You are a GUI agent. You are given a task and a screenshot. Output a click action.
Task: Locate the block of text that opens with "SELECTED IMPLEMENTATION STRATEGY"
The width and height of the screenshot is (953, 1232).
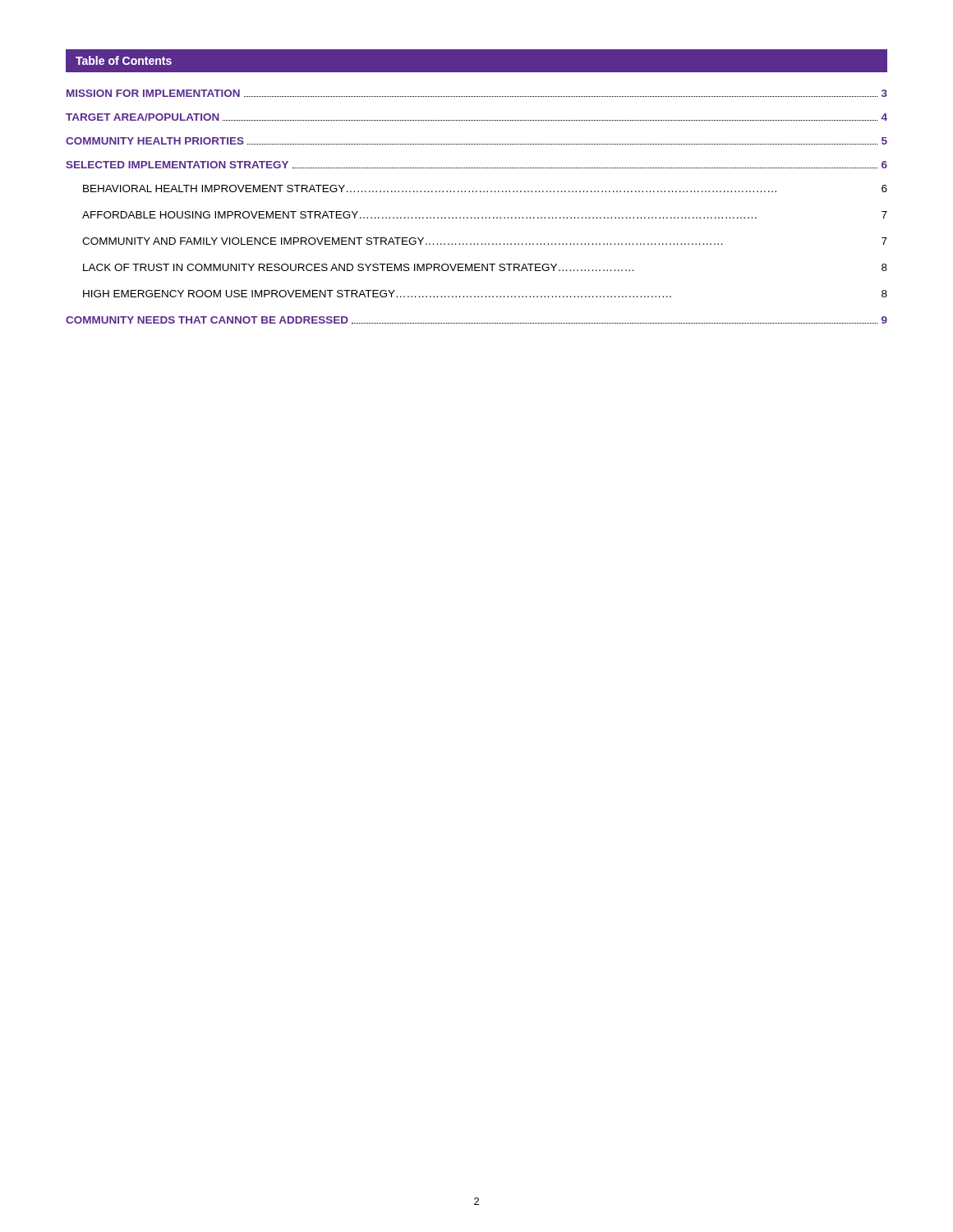pyautogui.click(x=476, y=165)
